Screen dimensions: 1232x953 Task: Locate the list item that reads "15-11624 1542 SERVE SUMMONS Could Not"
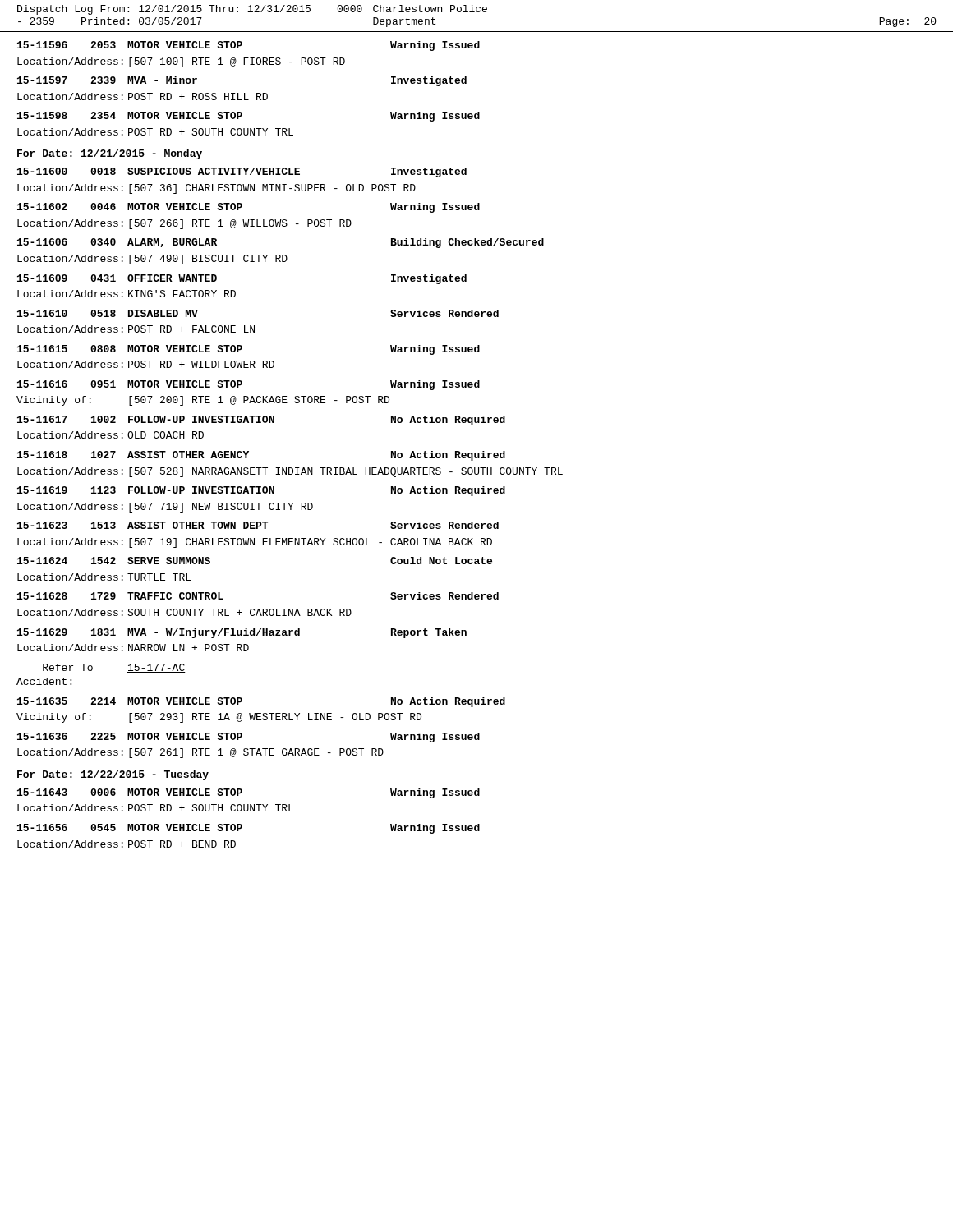click(476, 570)
